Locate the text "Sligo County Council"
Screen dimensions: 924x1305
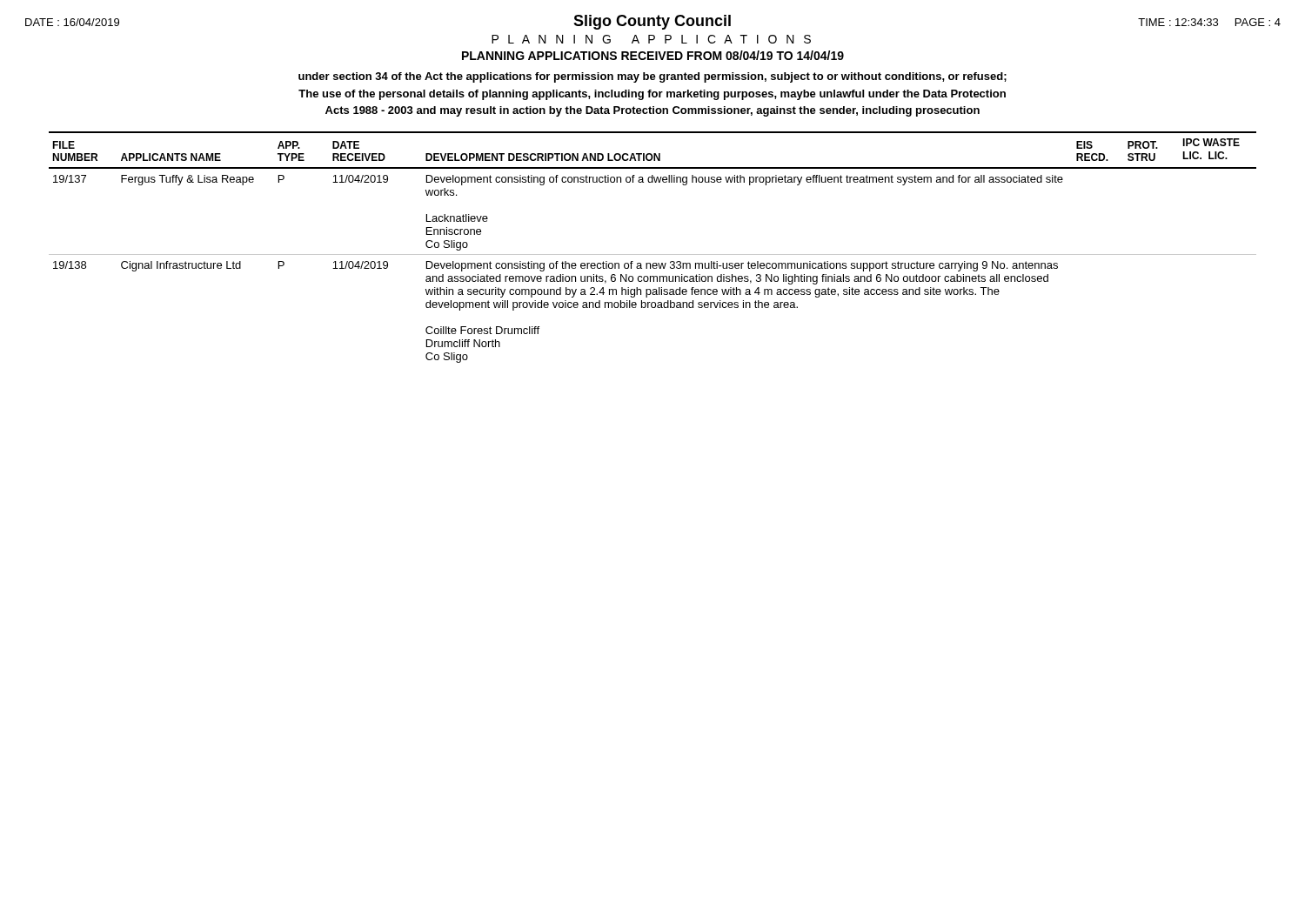652,21
